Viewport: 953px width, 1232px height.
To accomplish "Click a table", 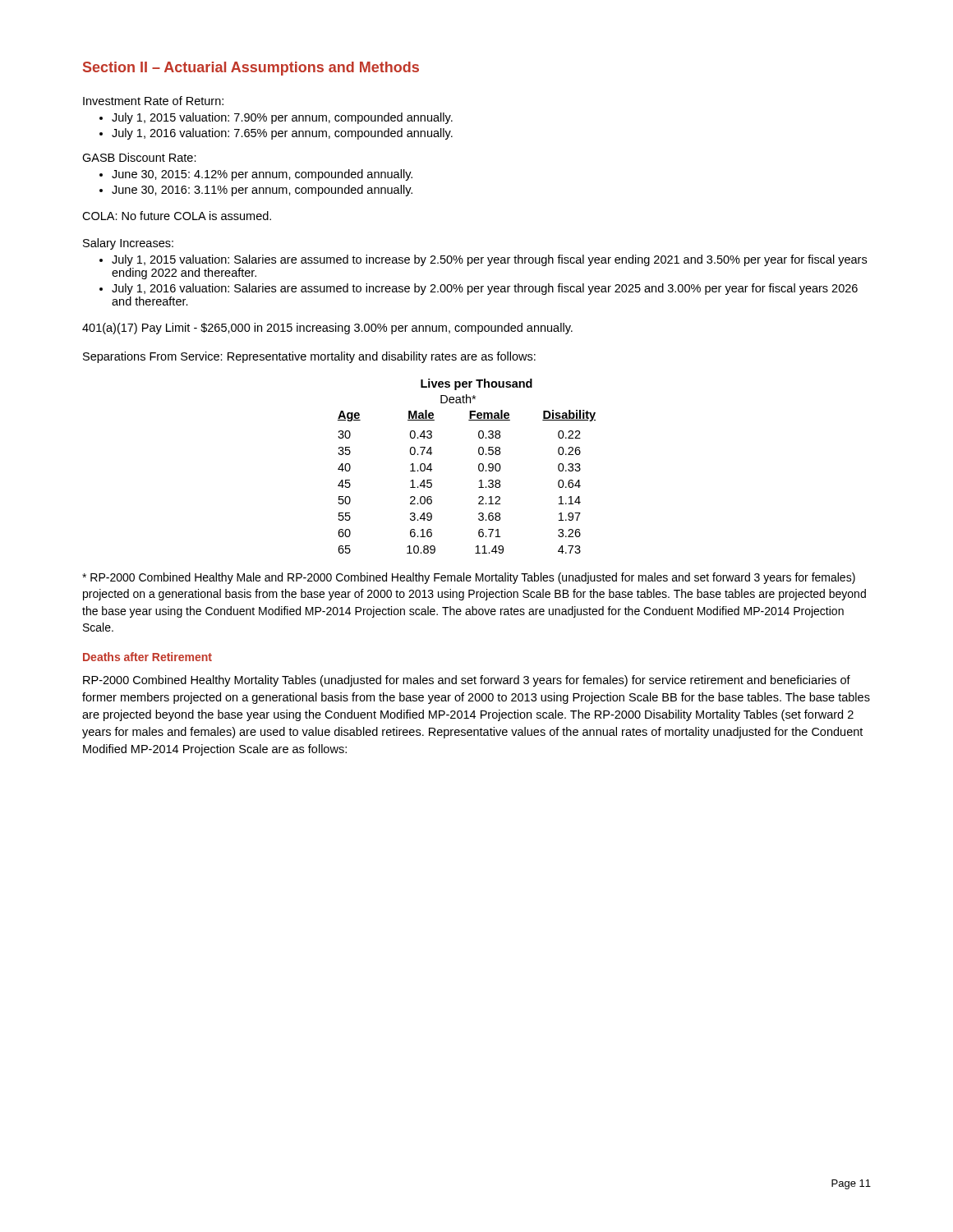I will tap(476, 467).
